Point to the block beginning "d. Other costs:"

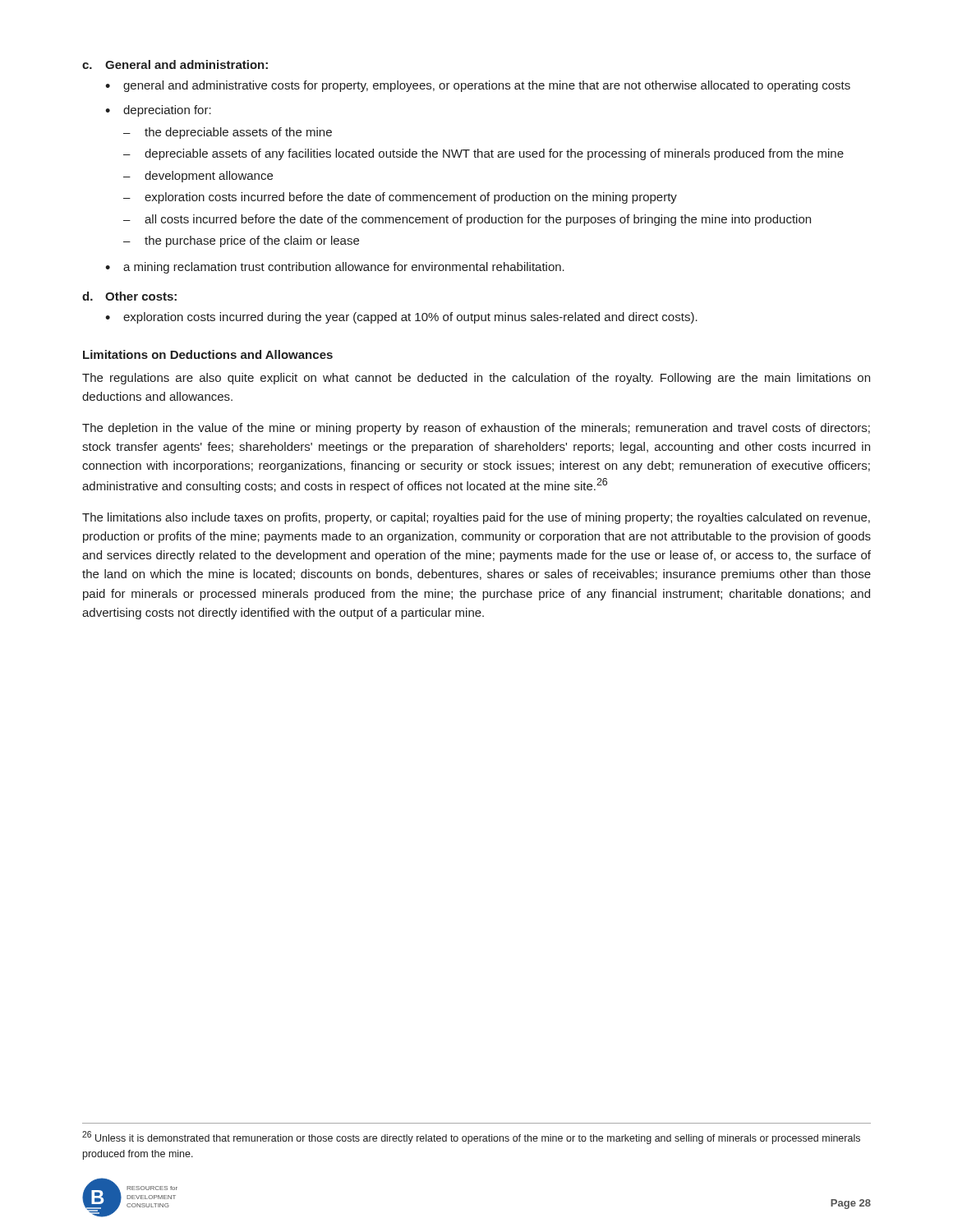[476, 311]
